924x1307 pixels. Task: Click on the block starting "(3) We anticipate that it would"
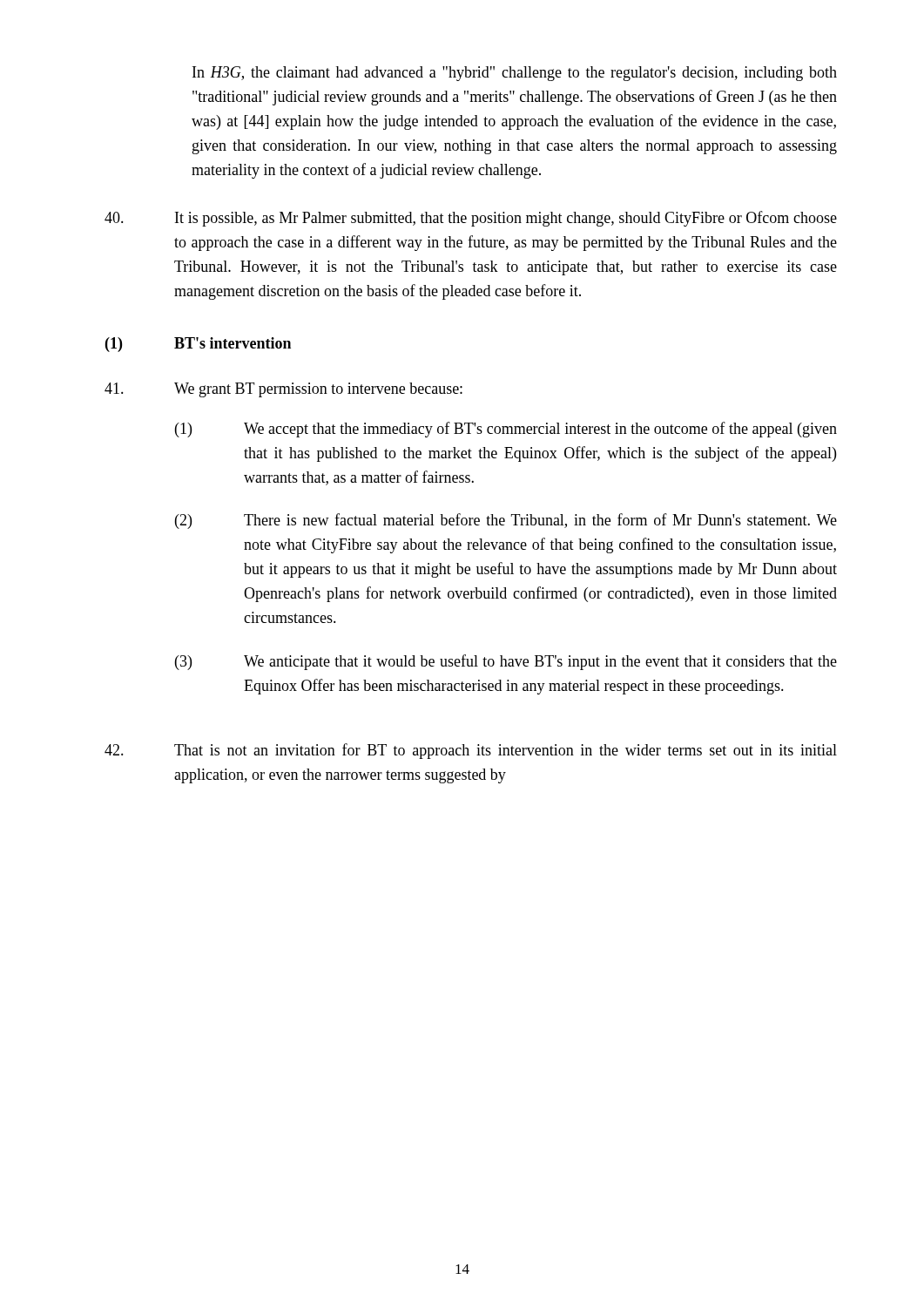tap(506, 674)
